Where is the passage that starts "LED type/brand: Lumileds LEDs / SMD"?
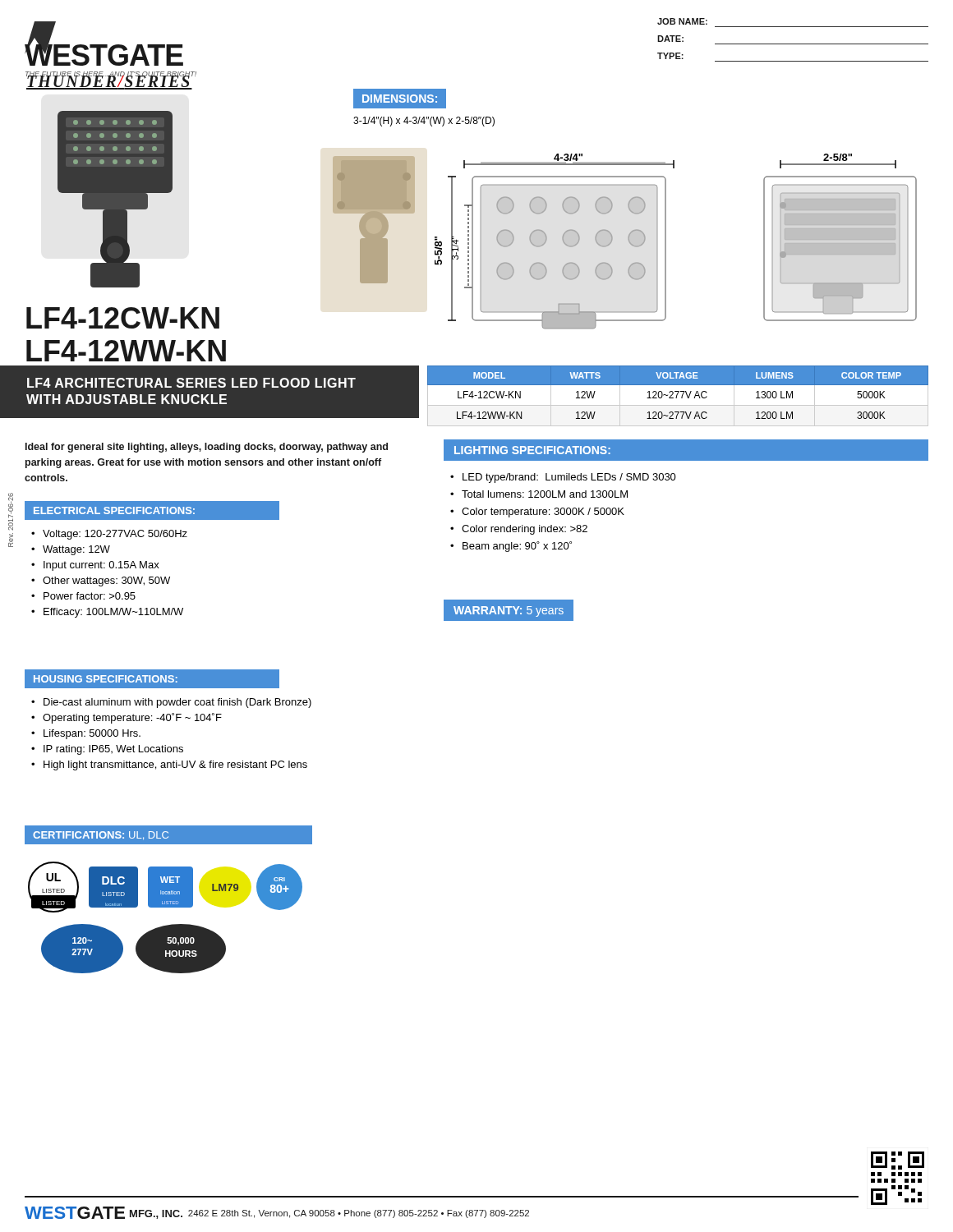 (569, 477)
